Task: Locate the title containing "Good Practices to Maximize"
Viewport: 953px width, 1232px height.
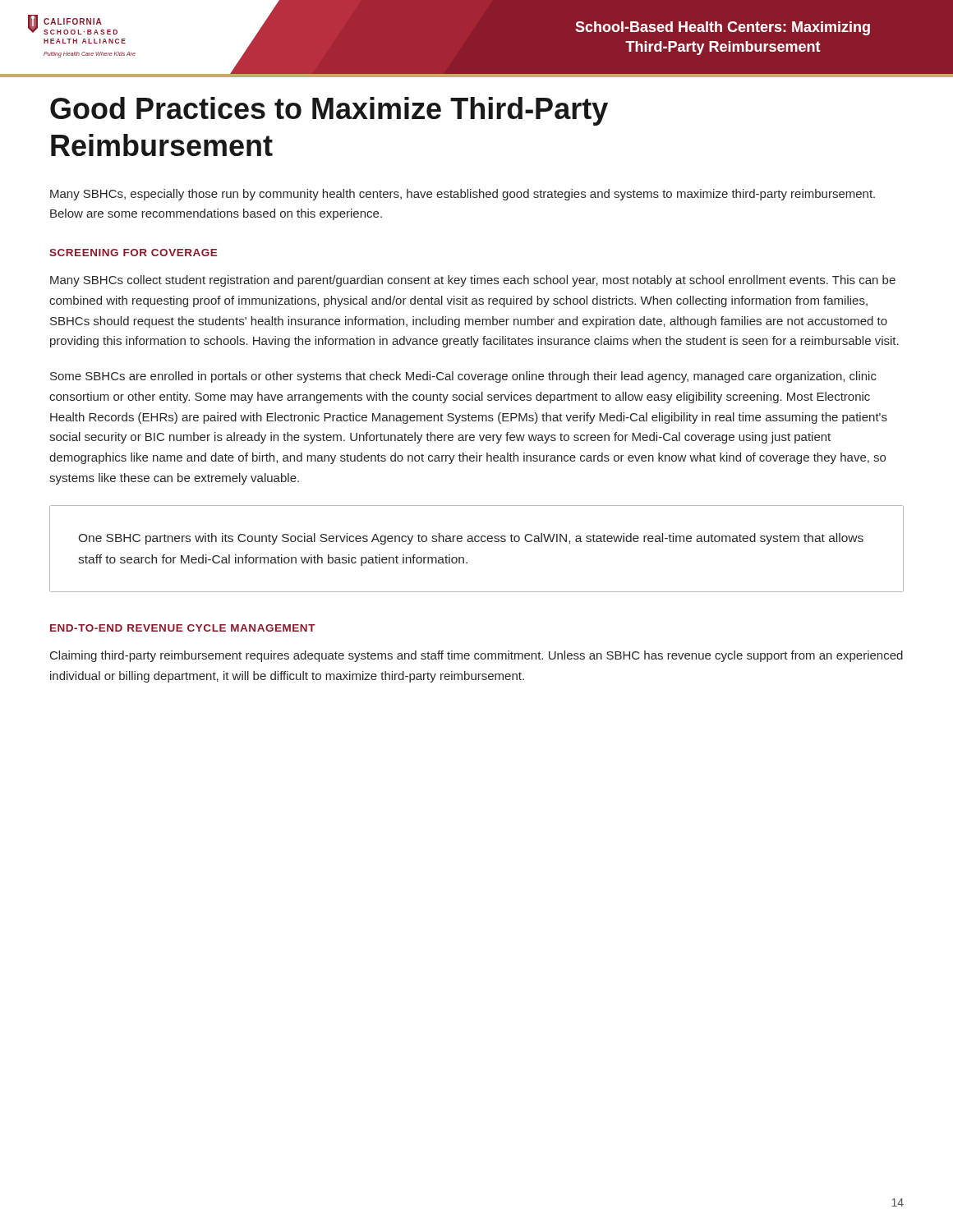Action: (476, 127)
